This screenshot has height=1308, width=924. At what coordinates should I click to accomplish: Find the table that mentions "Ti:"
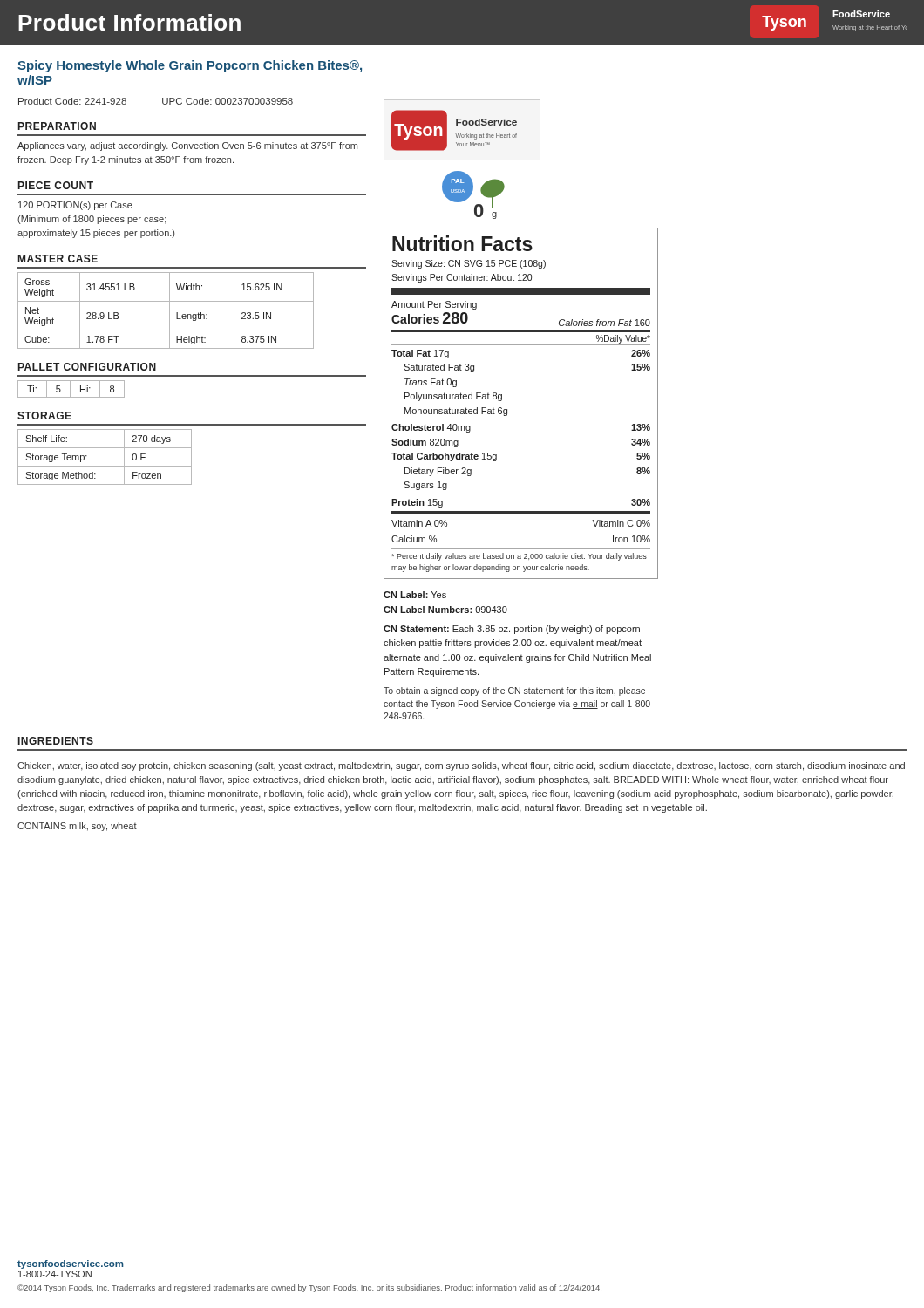pyautogui.click(x=192, y=389)
